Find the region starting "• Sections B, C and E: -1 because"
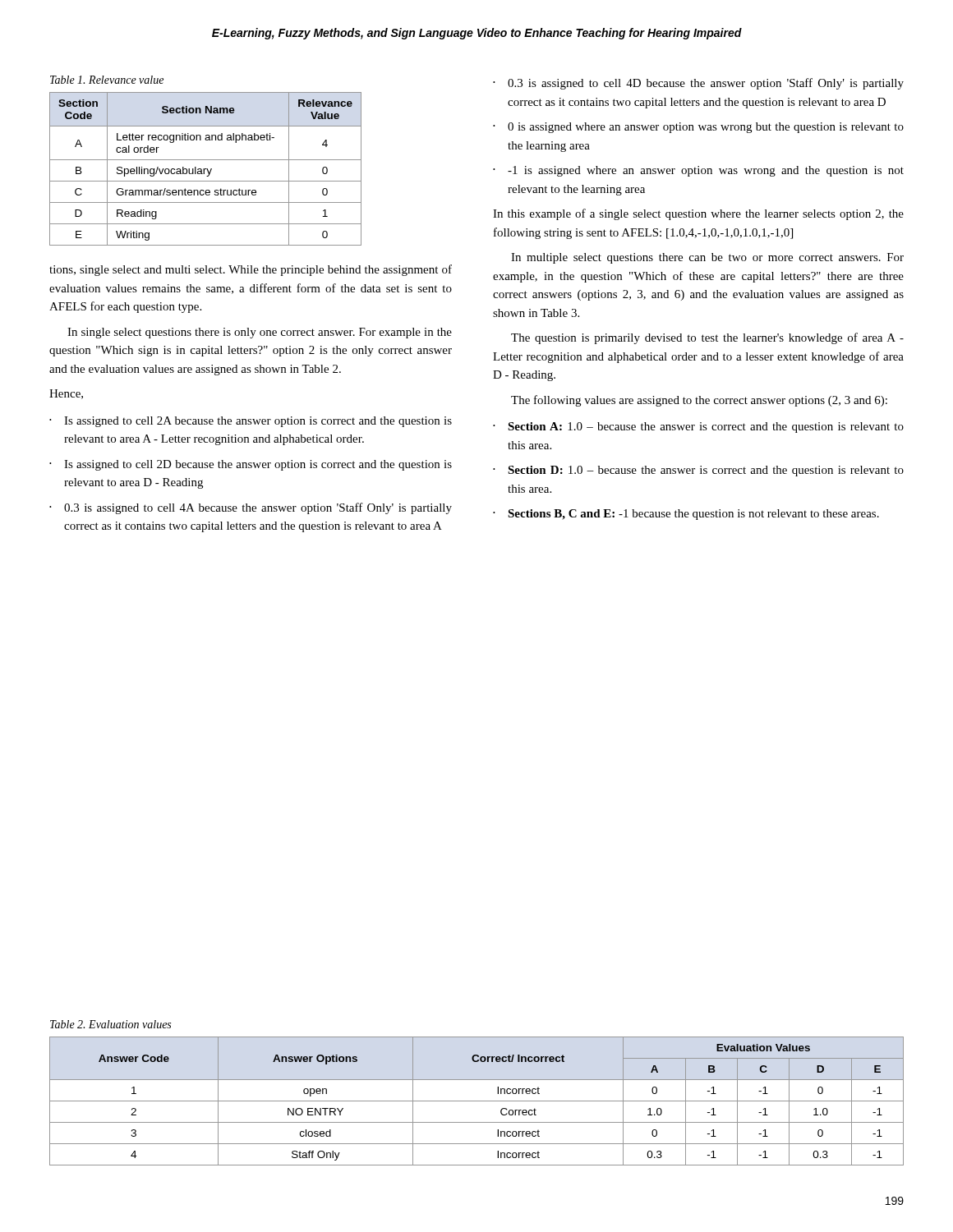The width and height of the screenshot is (953, 1232). tap(698, 513)
